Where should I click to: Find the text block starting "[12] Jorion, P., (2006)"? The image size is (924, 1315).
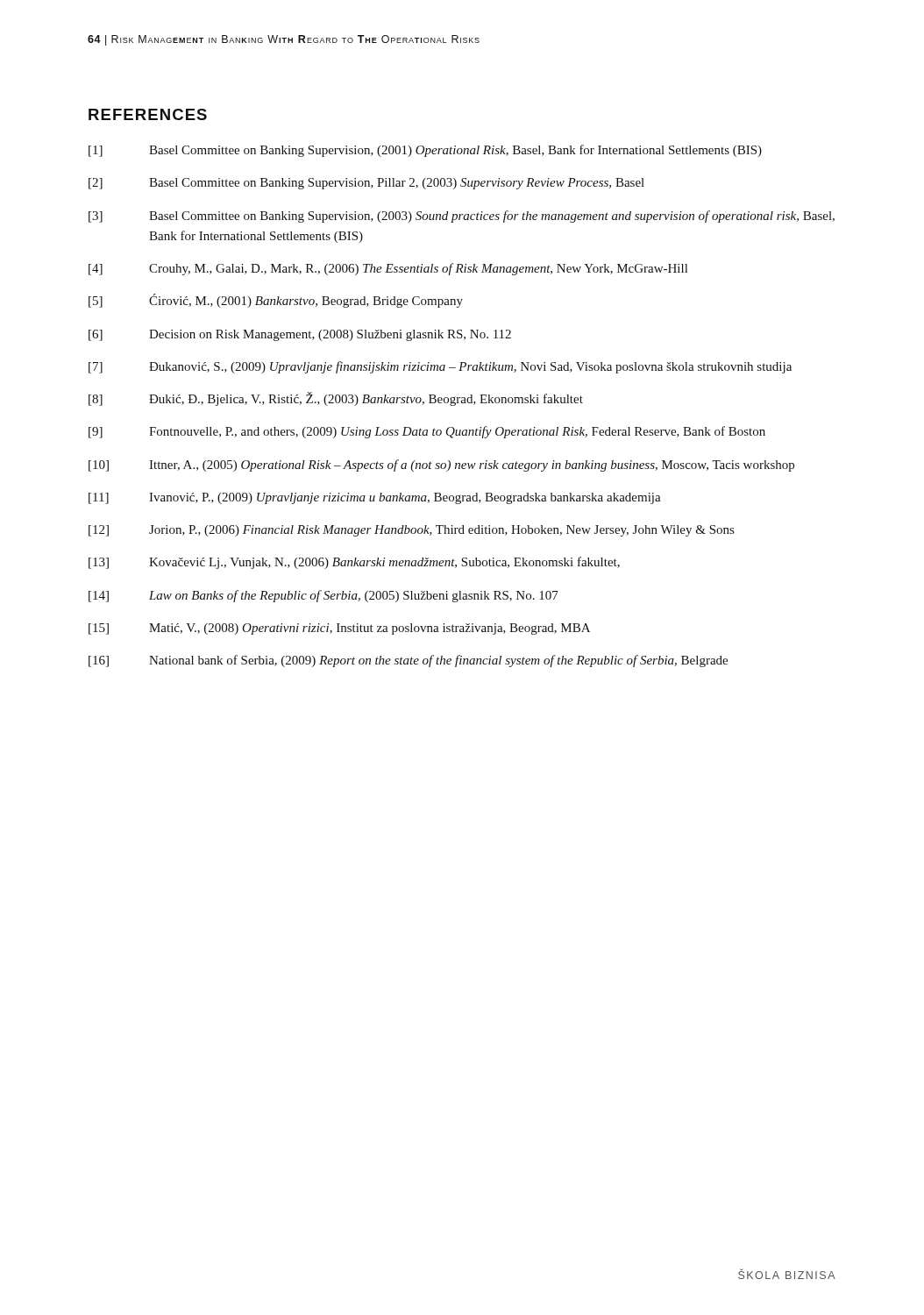click(462, 530)
